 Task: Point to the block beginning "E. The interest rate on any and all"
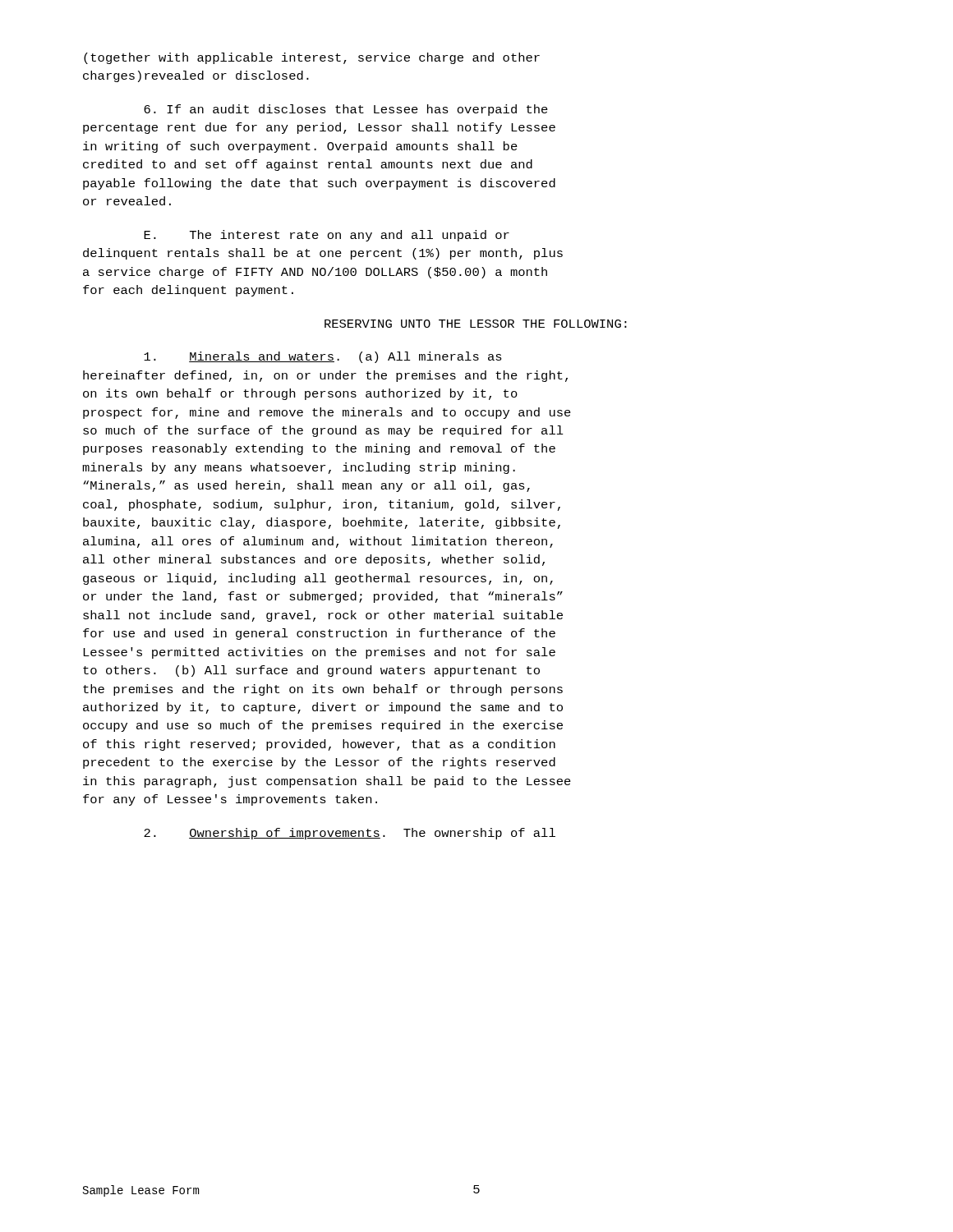323,263
